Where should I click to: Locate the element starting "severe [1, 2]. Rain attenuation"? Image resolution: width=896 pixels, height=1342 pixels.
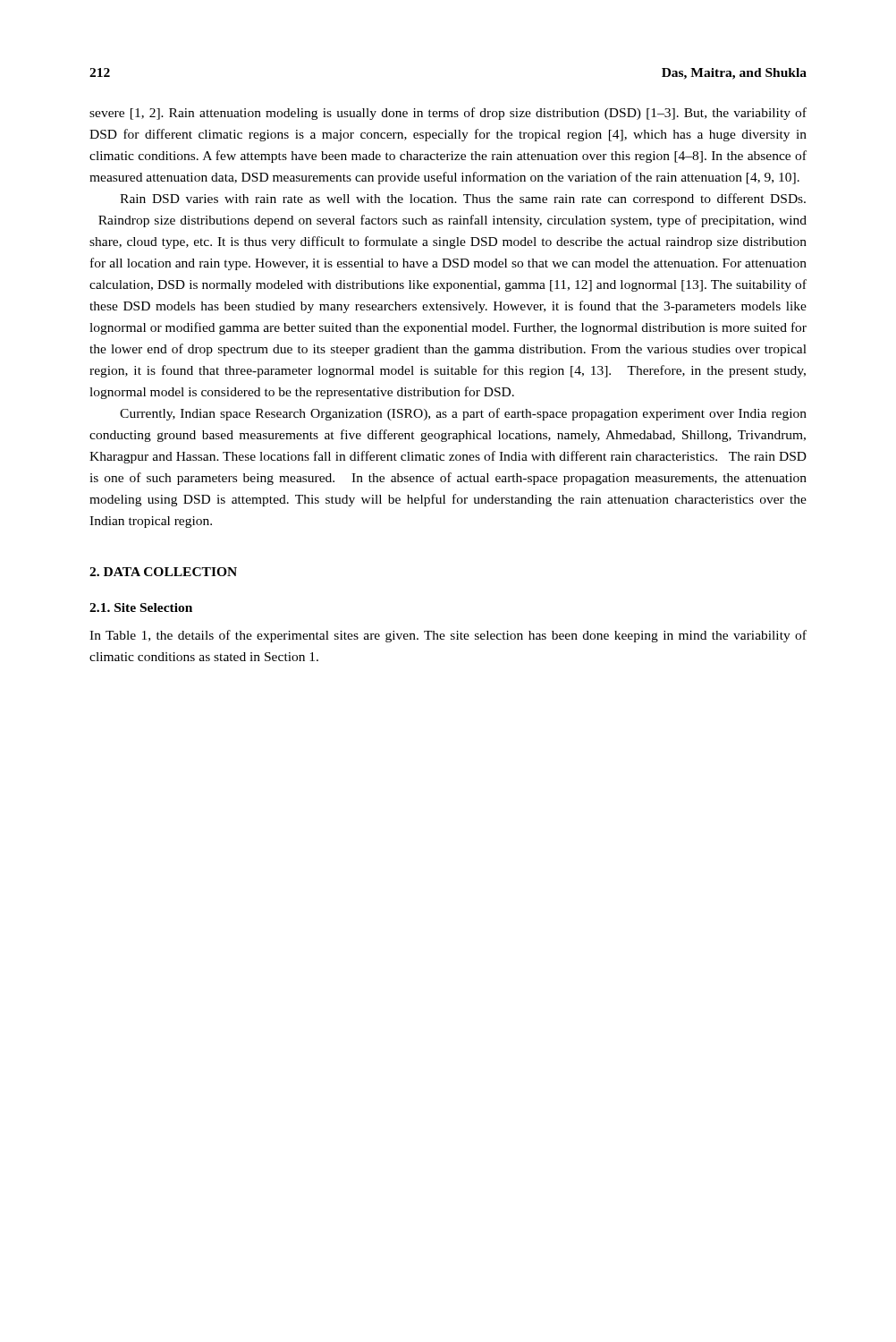[448, 317]
